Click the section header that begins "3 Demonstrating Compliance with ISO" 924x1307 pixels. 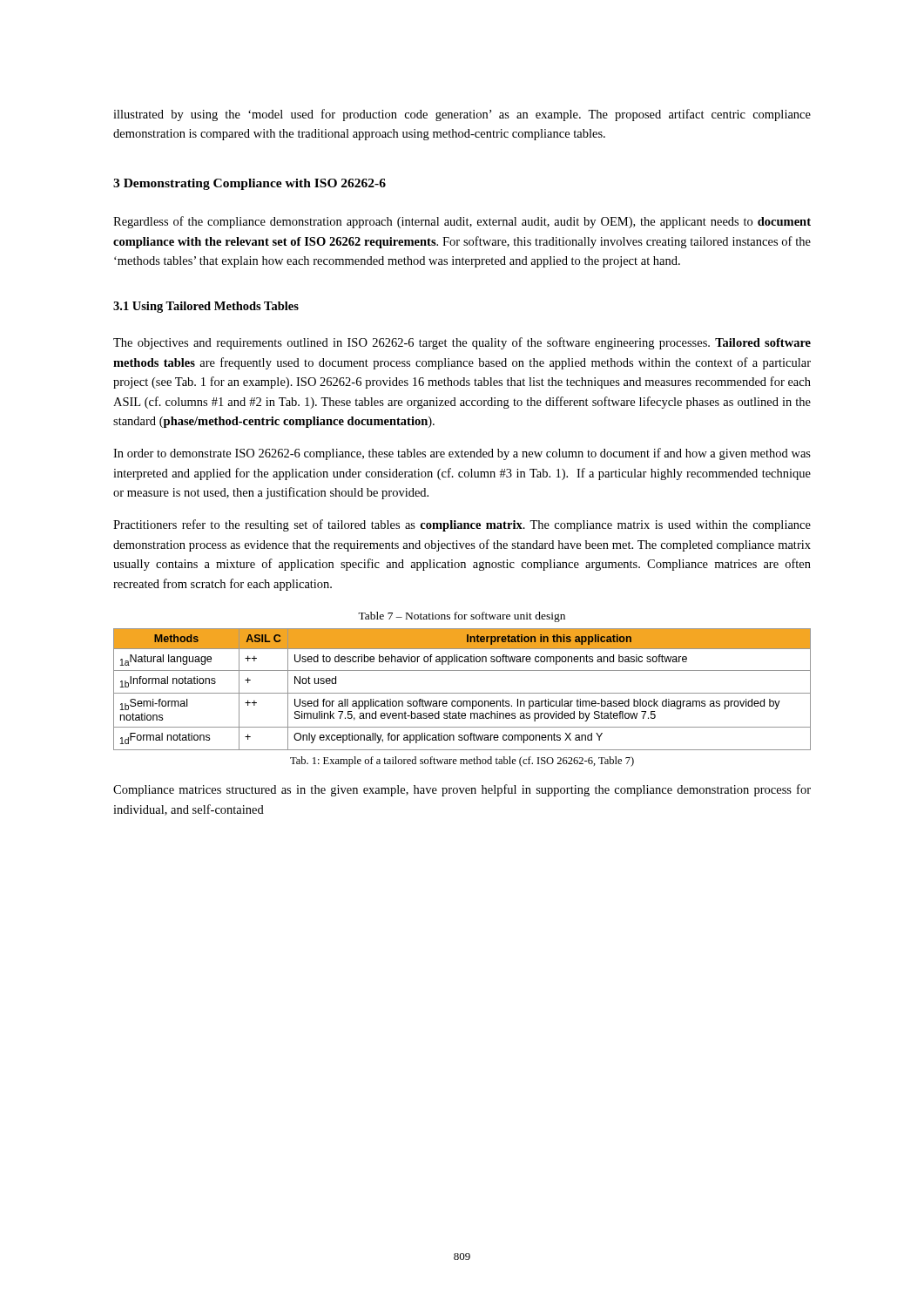point(249,183)
